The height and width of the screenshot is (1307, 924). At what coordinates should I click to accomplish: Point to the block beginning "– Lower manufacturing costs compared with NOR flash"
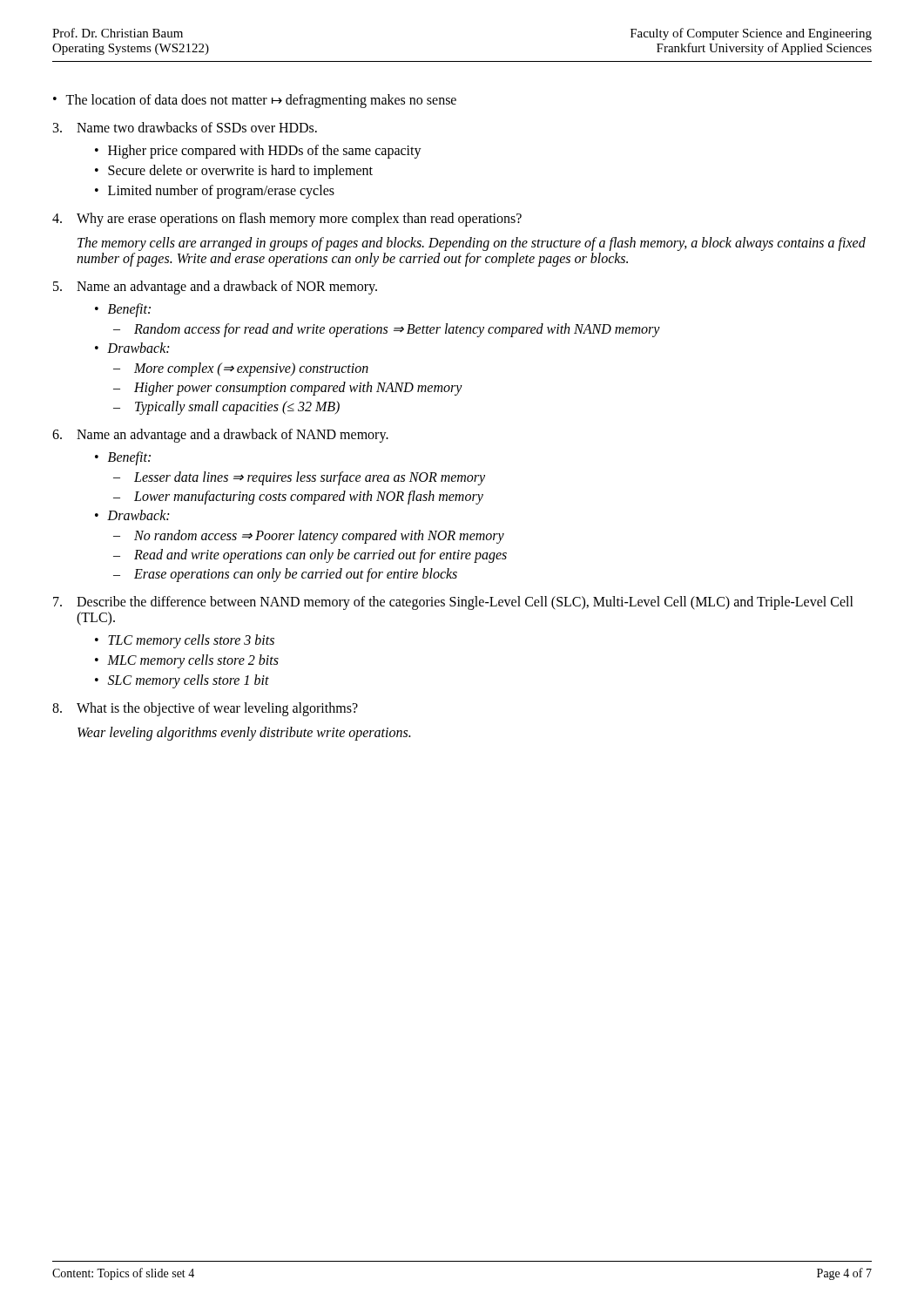(298, 497)
